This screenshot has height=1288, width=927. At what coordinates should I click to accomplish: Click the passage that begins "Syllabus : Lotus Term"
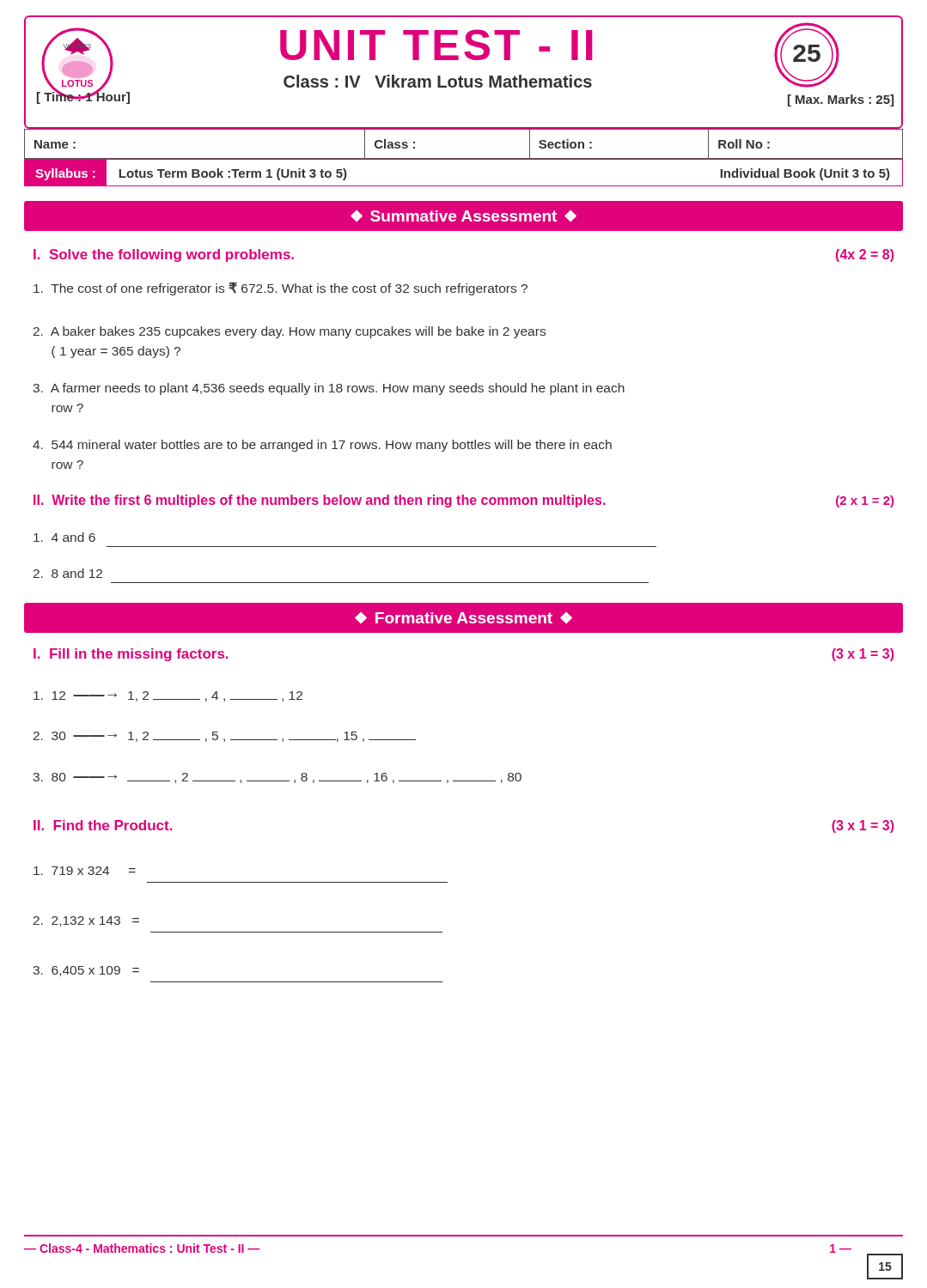[464, 173]
